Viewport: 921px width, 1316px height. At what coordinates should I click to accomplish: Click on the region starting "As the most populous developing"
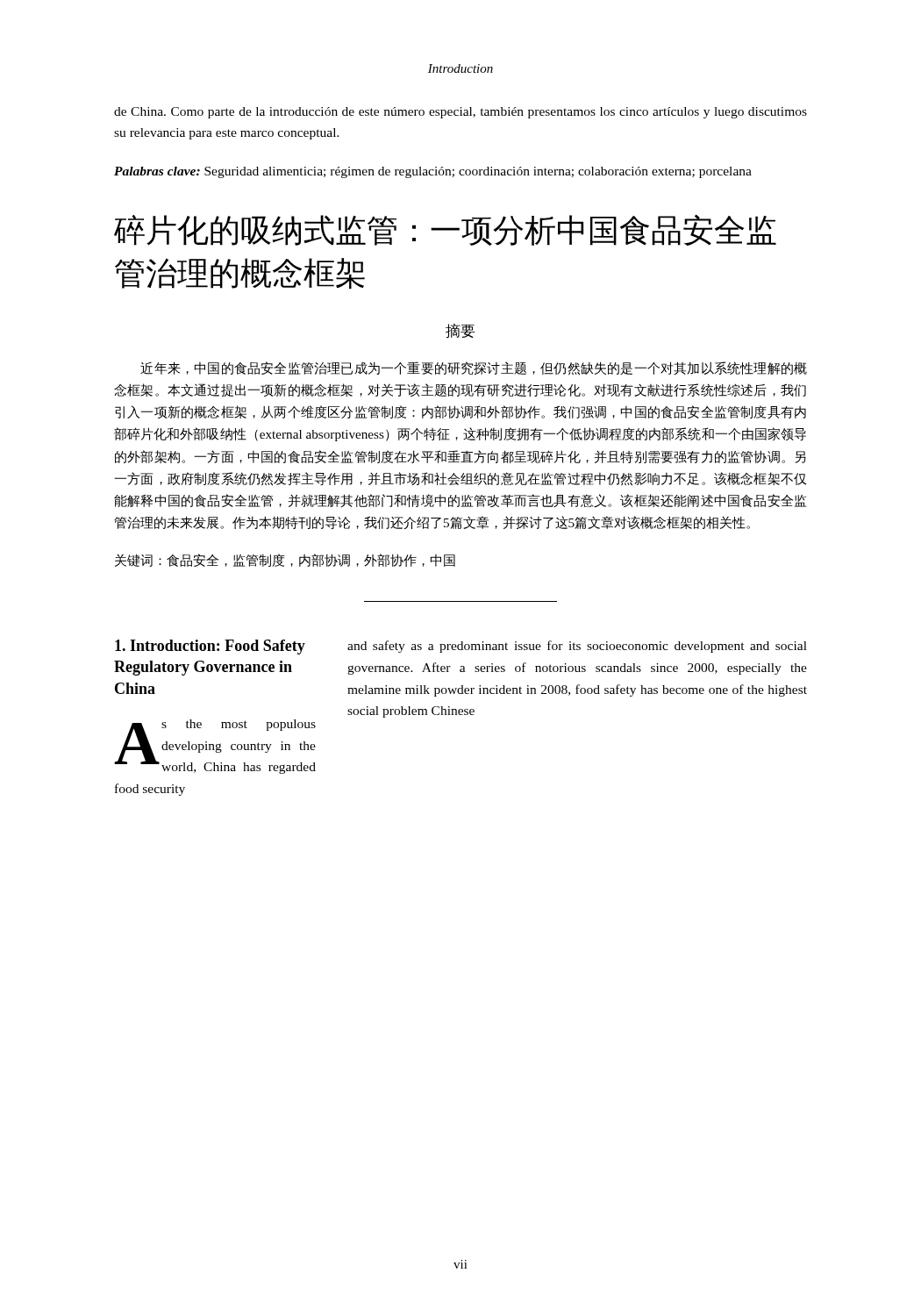[215, 755]
